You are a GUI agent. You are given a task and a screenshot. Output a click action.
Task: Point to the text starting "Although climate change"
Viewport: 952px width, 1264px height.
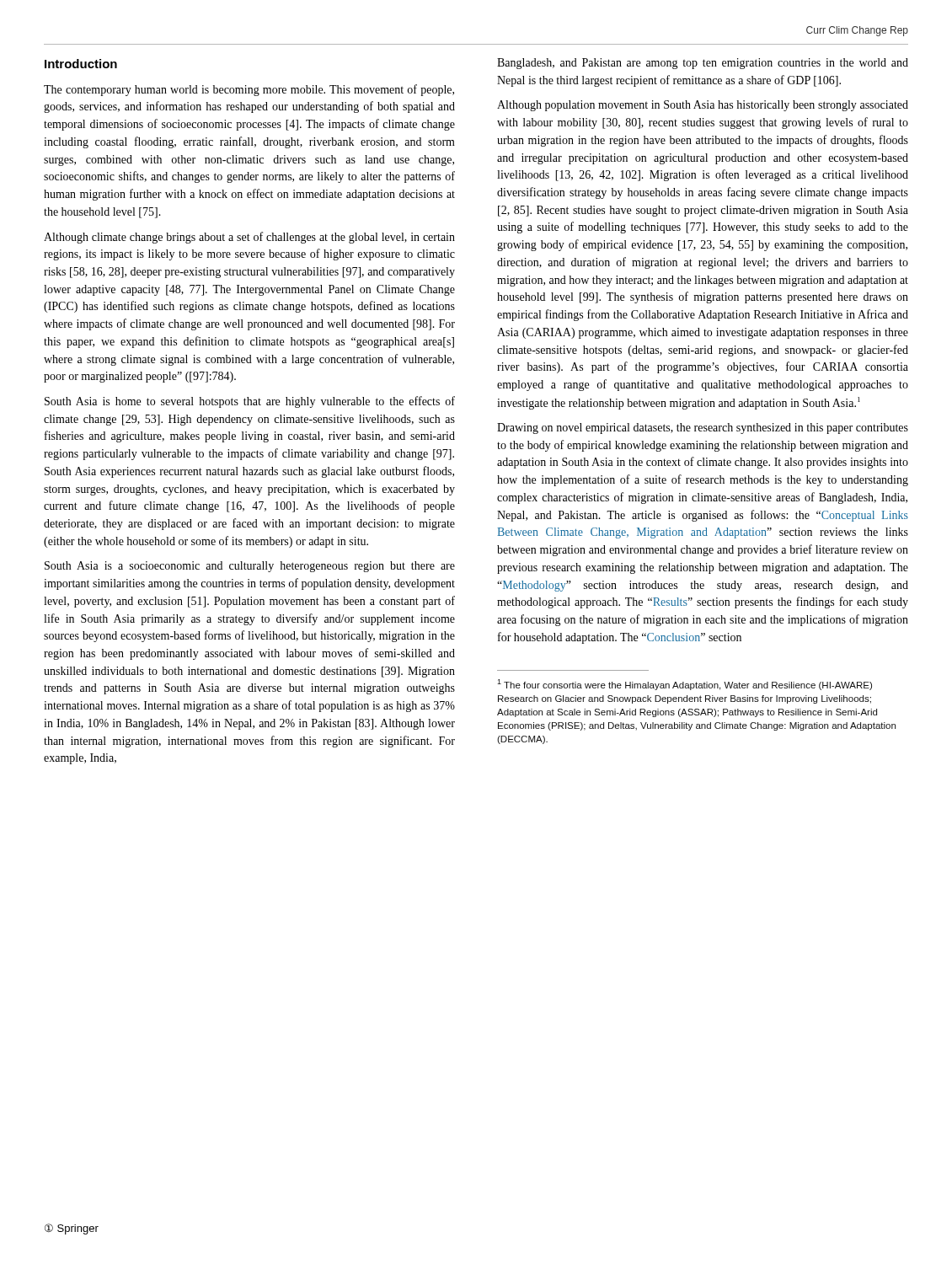click(249, 307)
